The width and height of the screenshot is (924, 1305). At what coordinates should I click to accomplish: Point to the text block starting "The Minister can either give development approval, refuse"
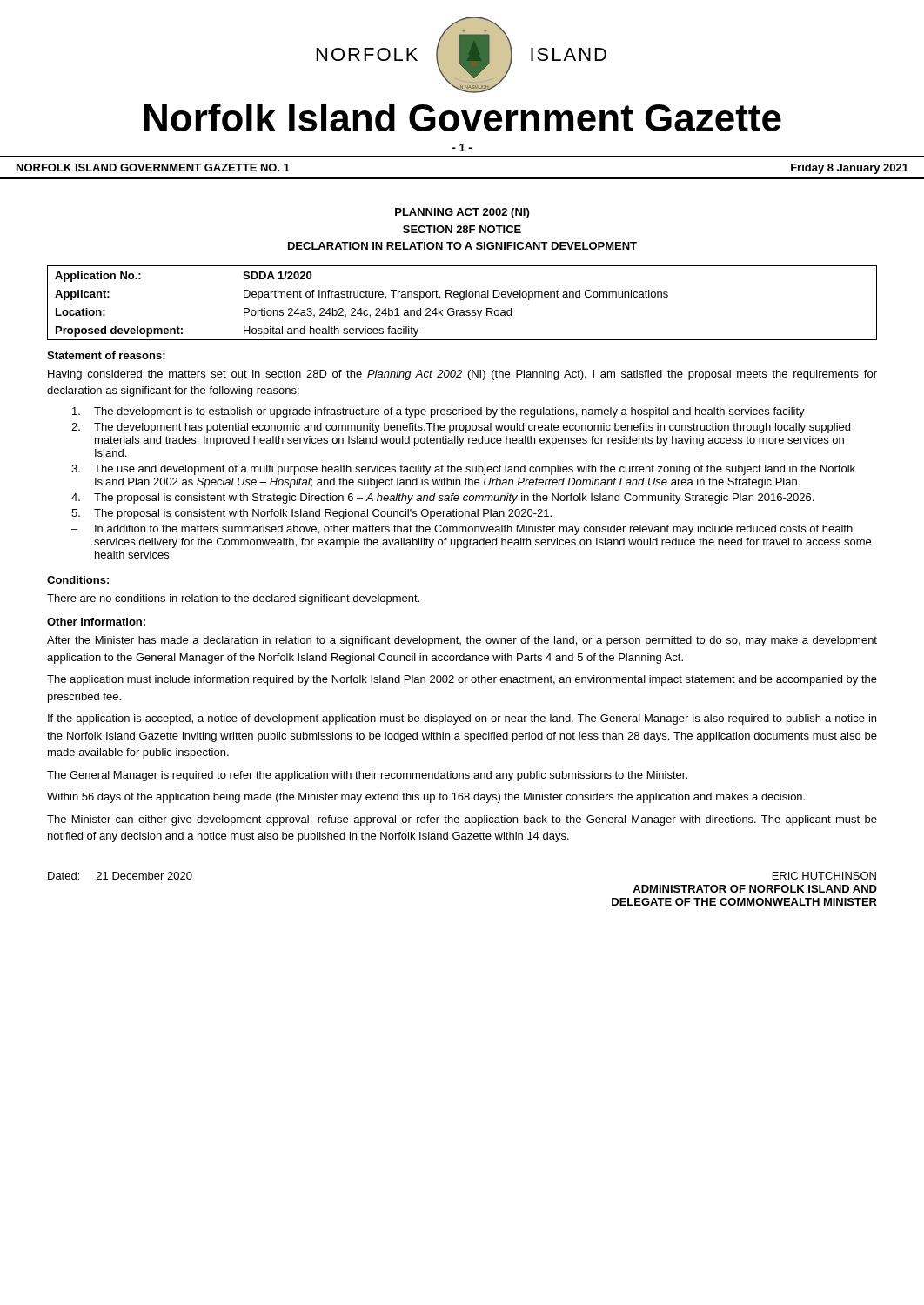click(x=462, y=828)
